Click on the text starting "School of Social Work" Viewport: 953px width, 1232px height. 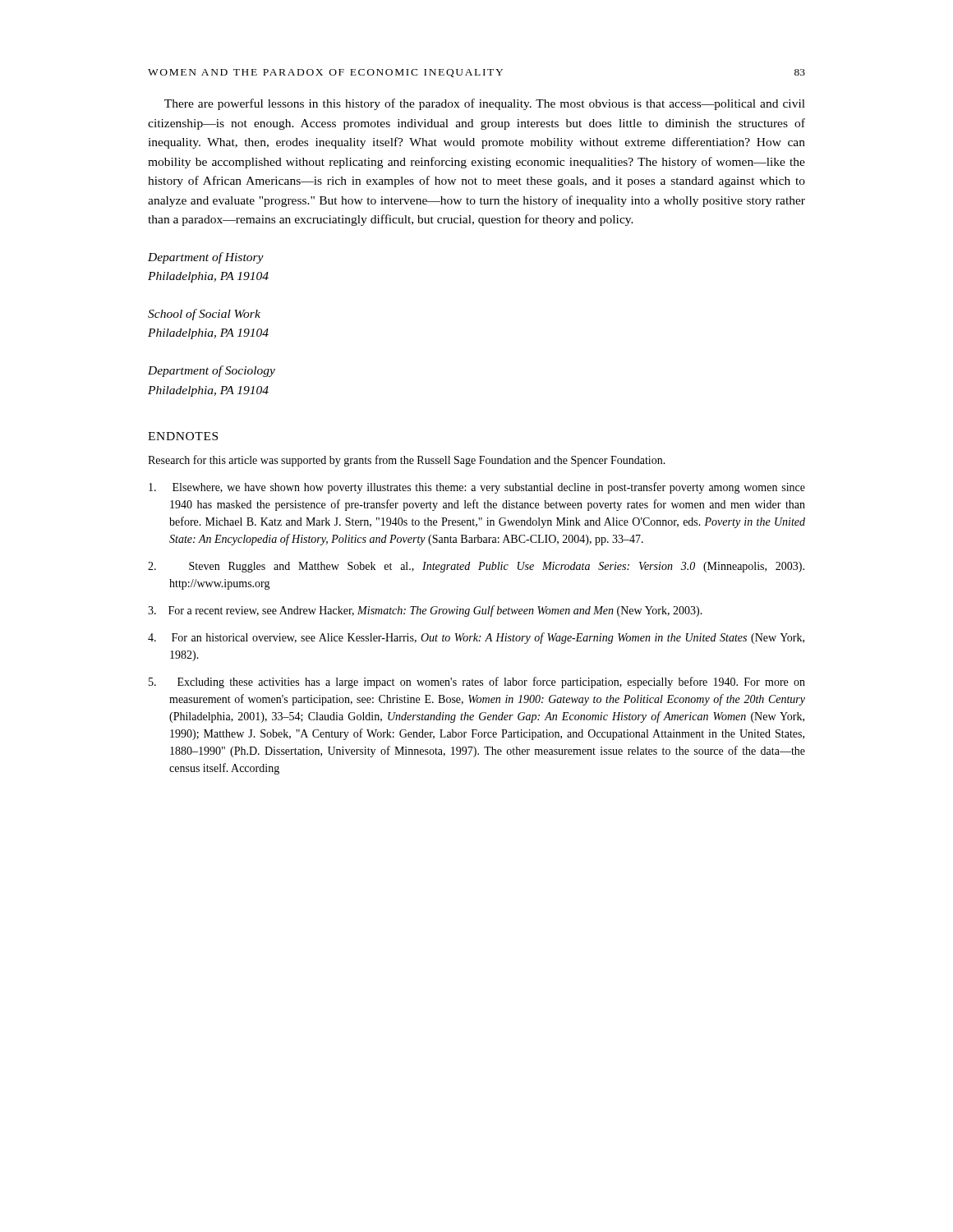[x=208, y=323]
